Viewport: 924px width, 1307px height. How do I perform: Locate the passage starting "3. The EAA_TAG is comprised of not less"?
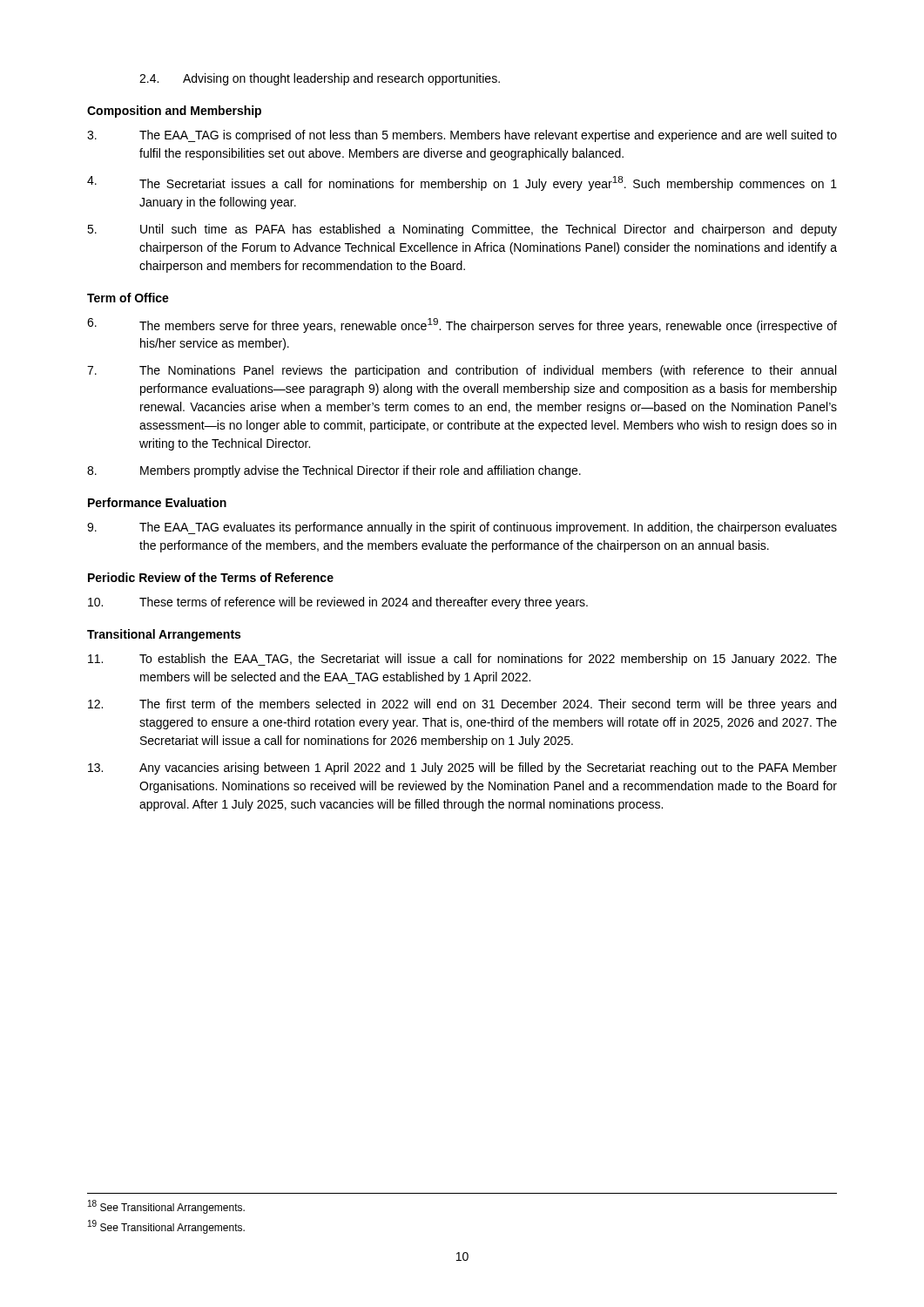[x=462, y=145]
